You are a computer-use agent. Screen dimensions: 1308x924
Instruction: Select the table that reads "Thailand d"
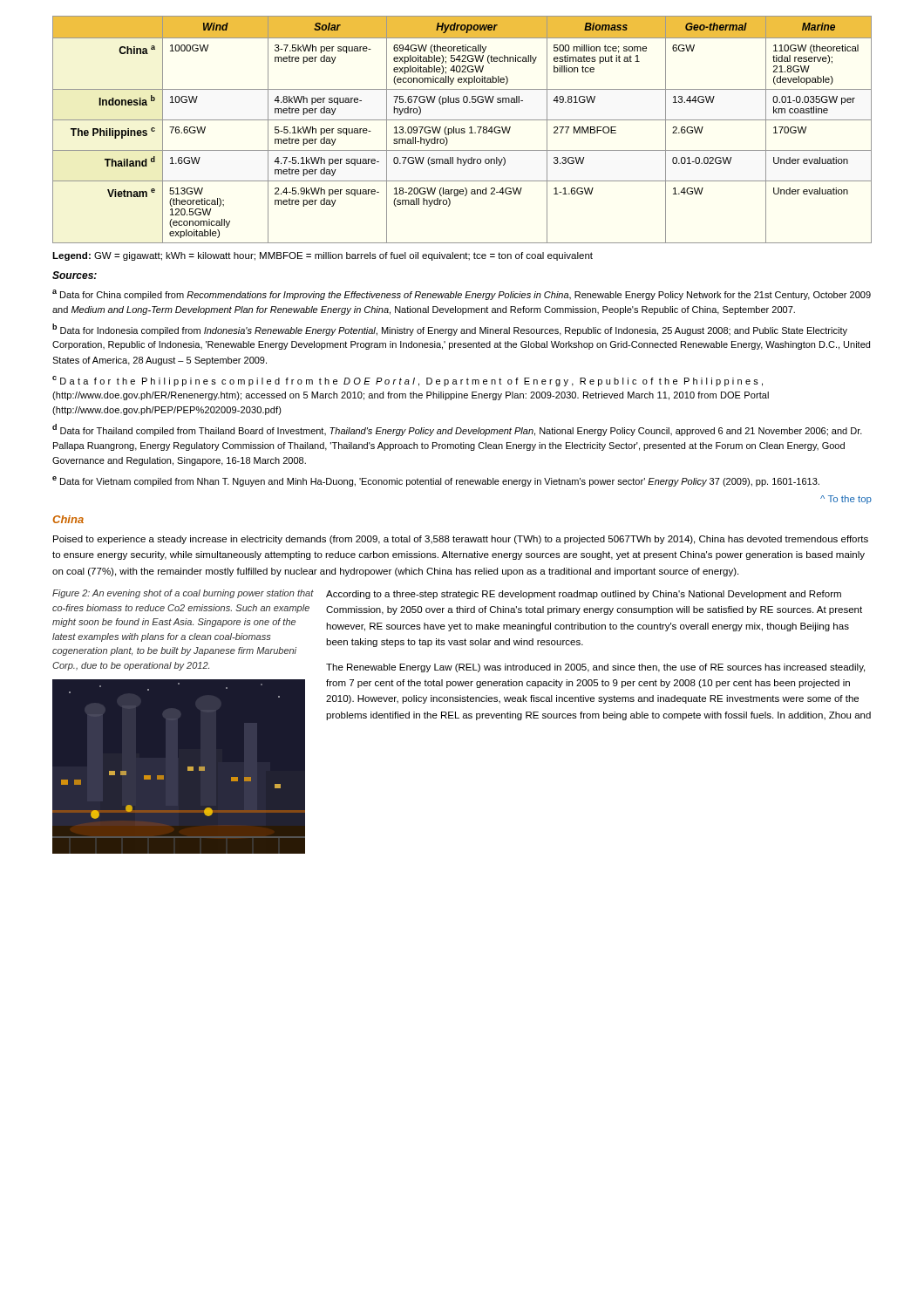pyautogui.click(x=462, y=129)
